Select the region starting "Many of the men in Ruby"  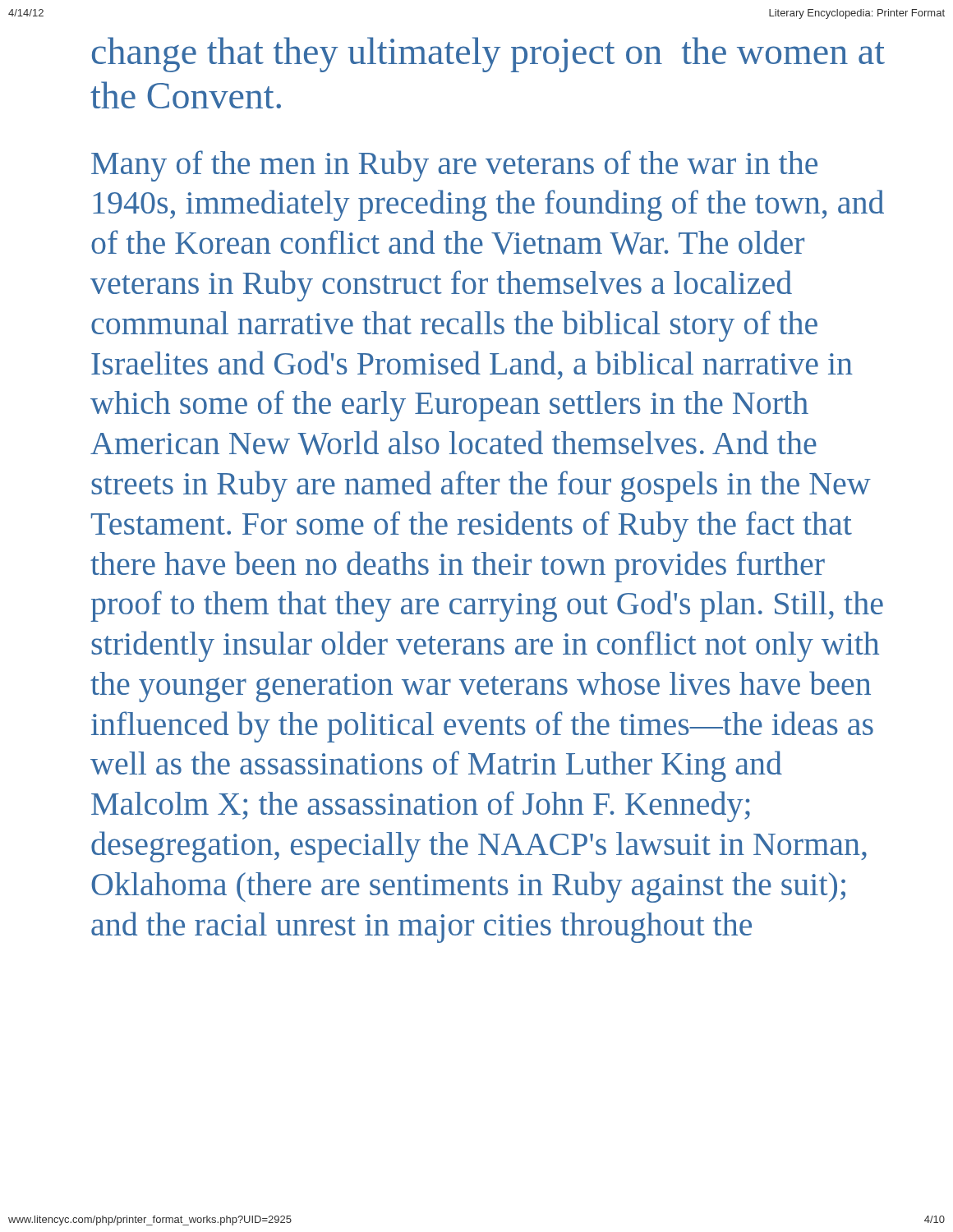tap(487, 543)
